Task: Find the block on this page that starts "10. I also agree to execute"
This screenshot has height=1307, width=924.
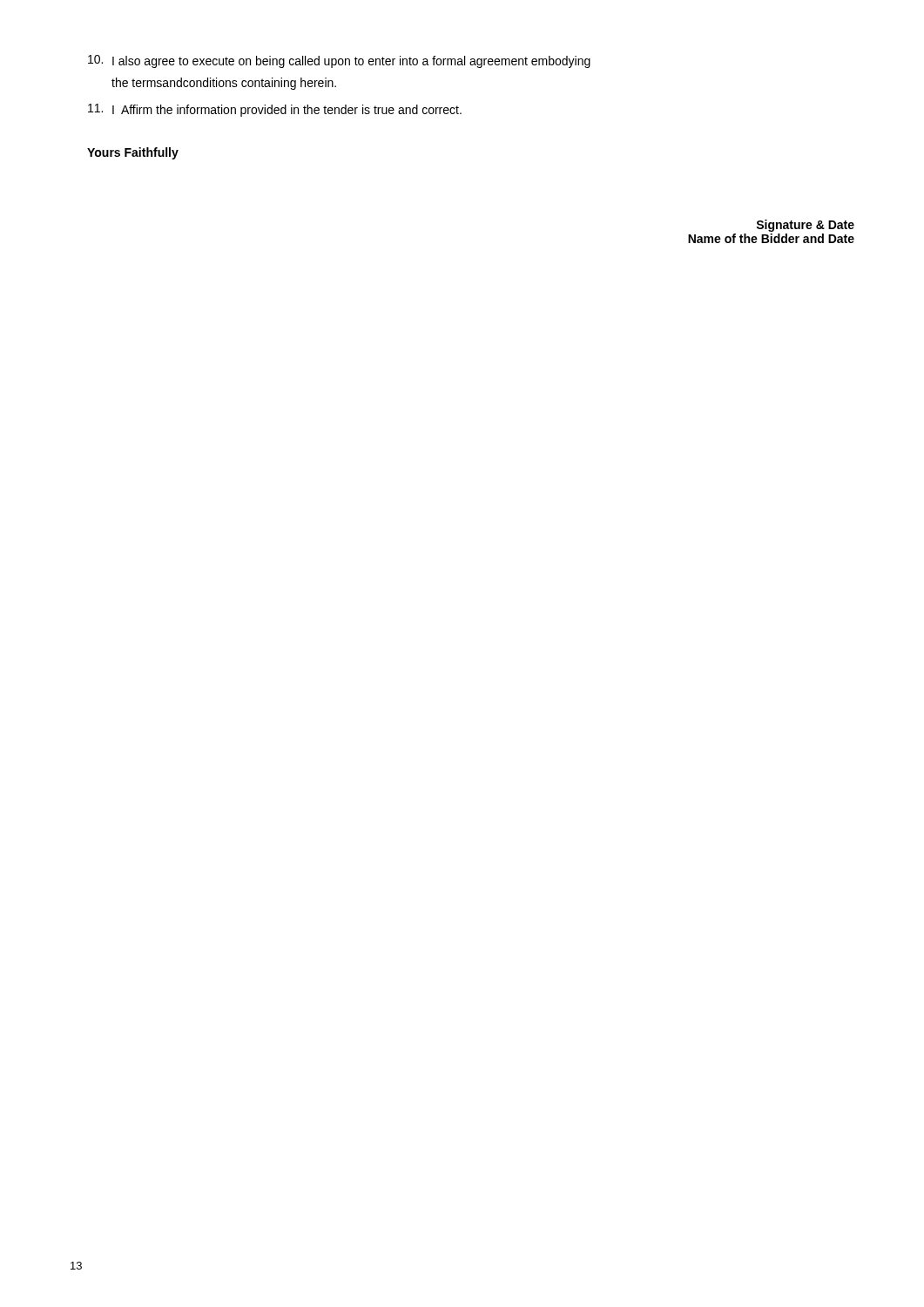Action: click(339, 61)
